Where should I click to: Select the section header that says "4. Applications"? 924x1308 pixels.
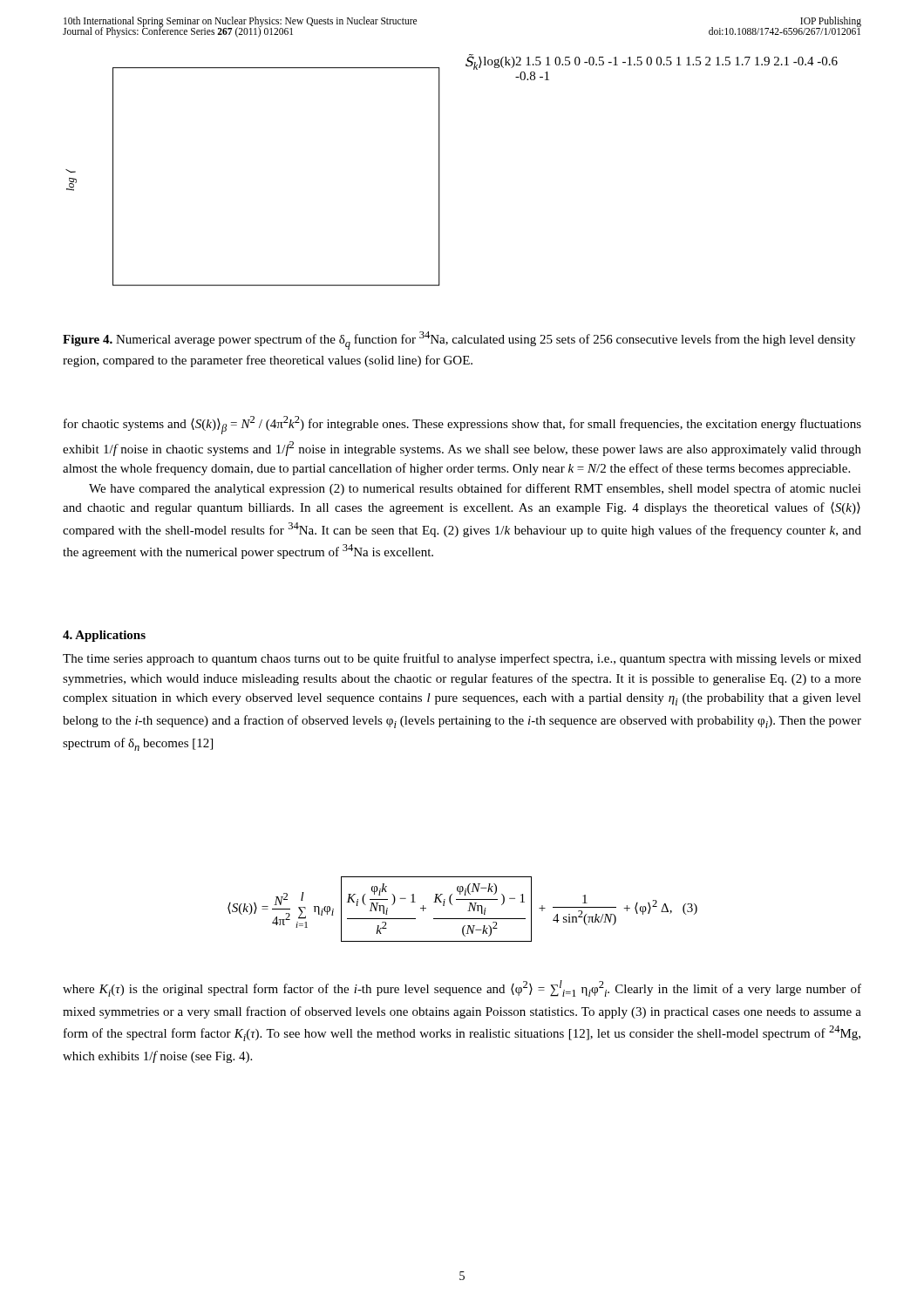coord(104,635)
